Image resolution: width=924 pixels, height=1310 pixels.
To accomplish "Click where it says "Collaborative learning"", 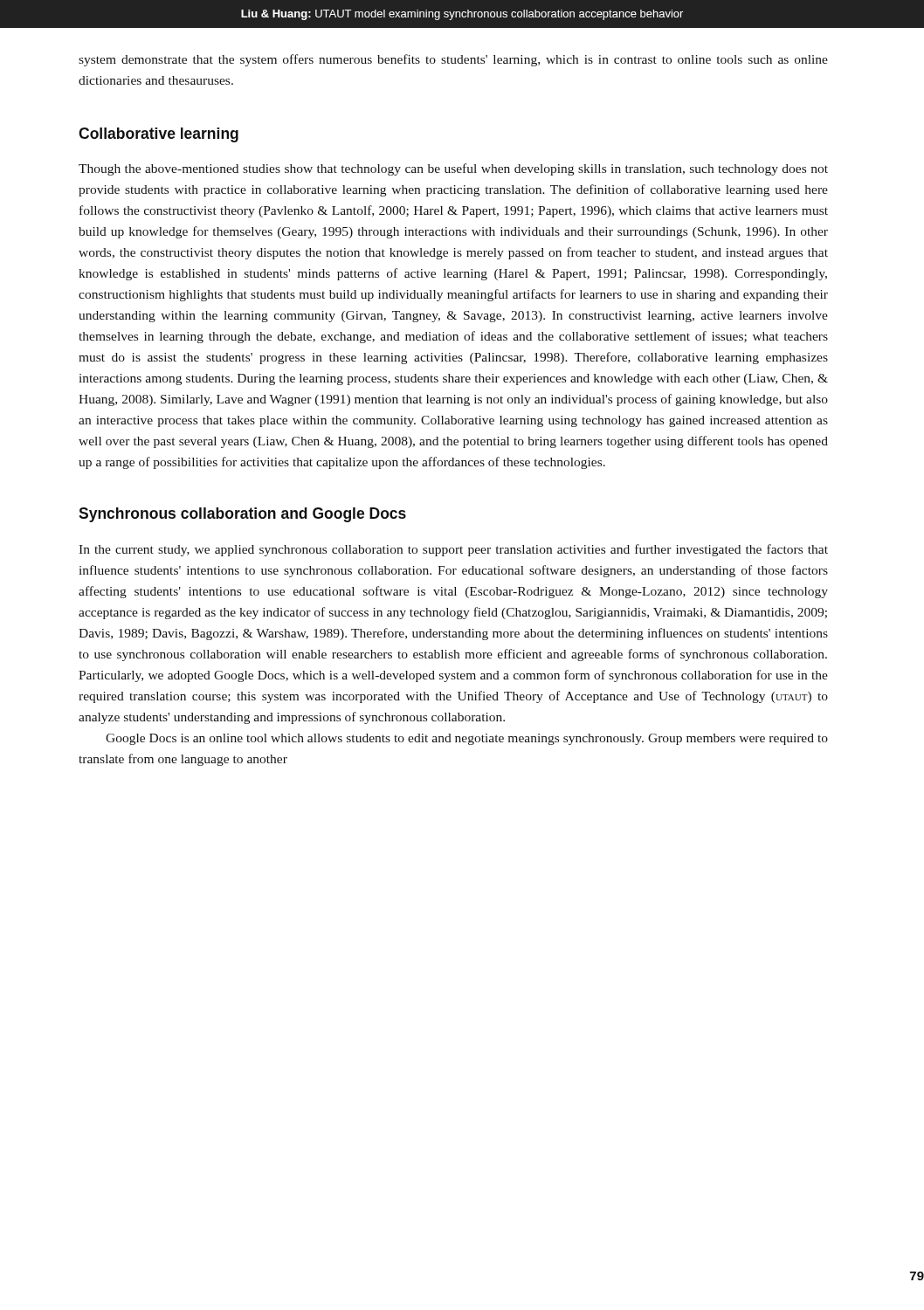I will [x=159, y=134].
